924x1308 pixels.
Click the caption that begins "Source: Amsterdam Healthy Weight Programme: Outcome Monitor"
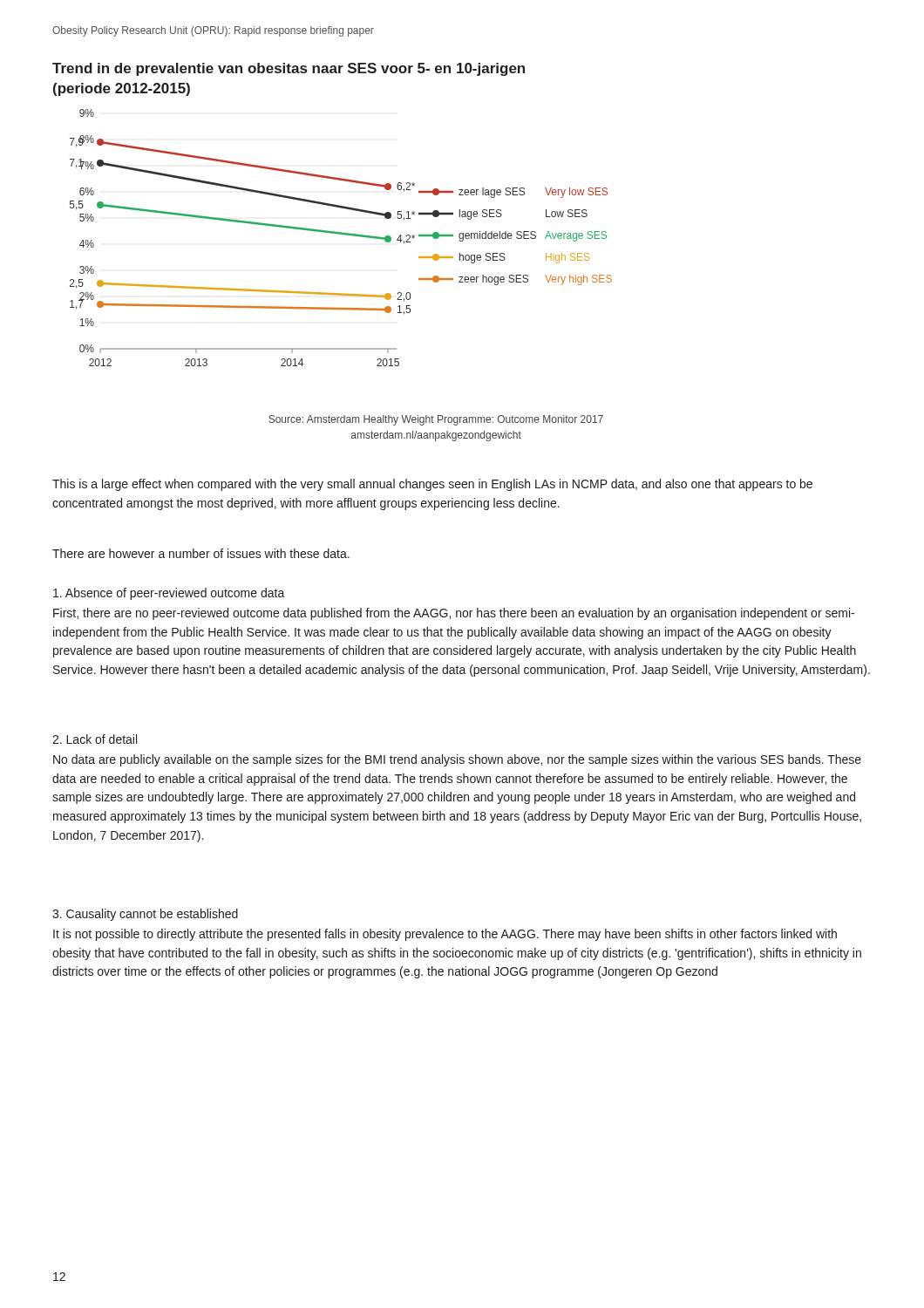(x=436, y=427)
